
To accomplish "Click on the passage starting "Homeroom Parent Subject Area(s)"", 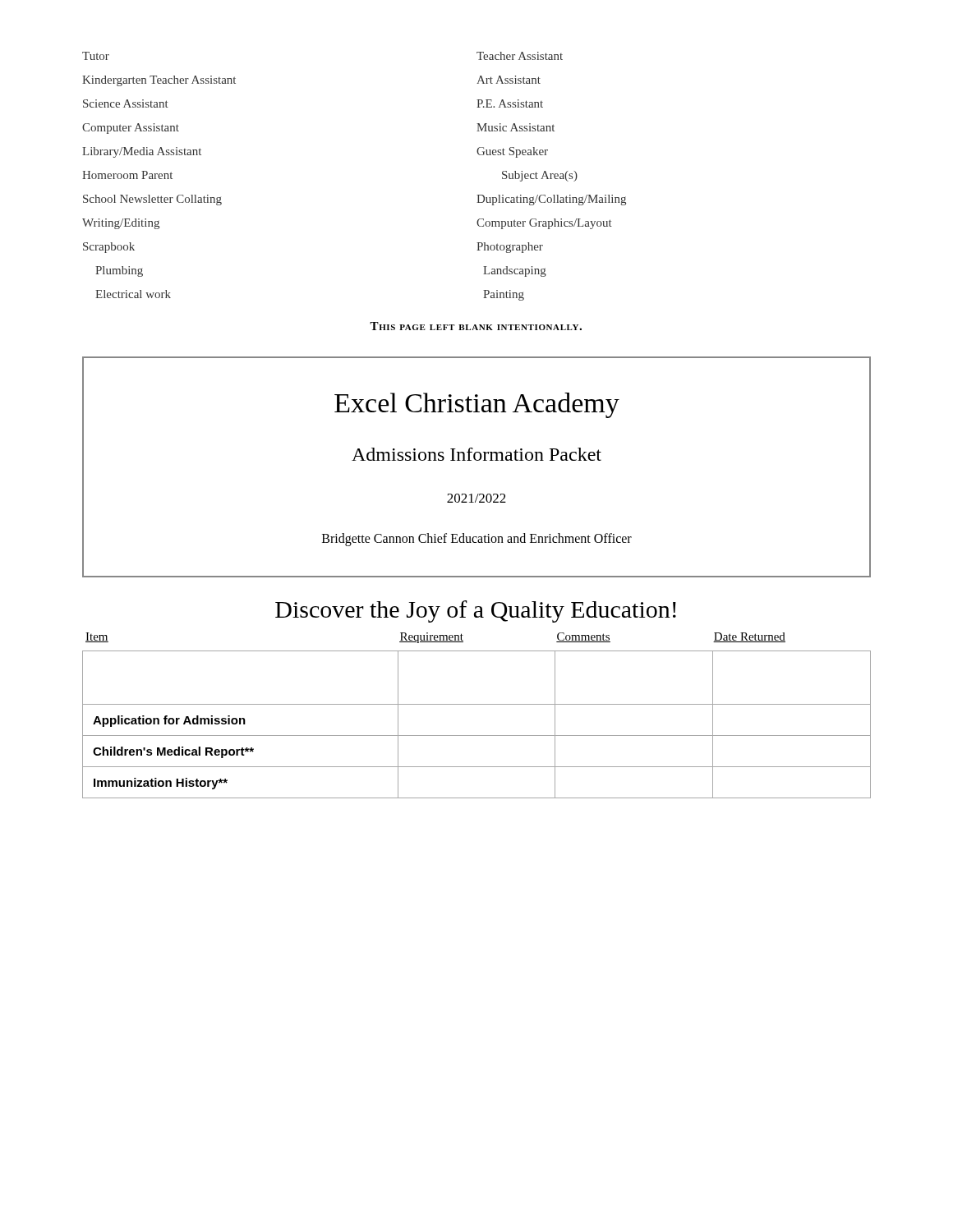I will tap(124, 175).
